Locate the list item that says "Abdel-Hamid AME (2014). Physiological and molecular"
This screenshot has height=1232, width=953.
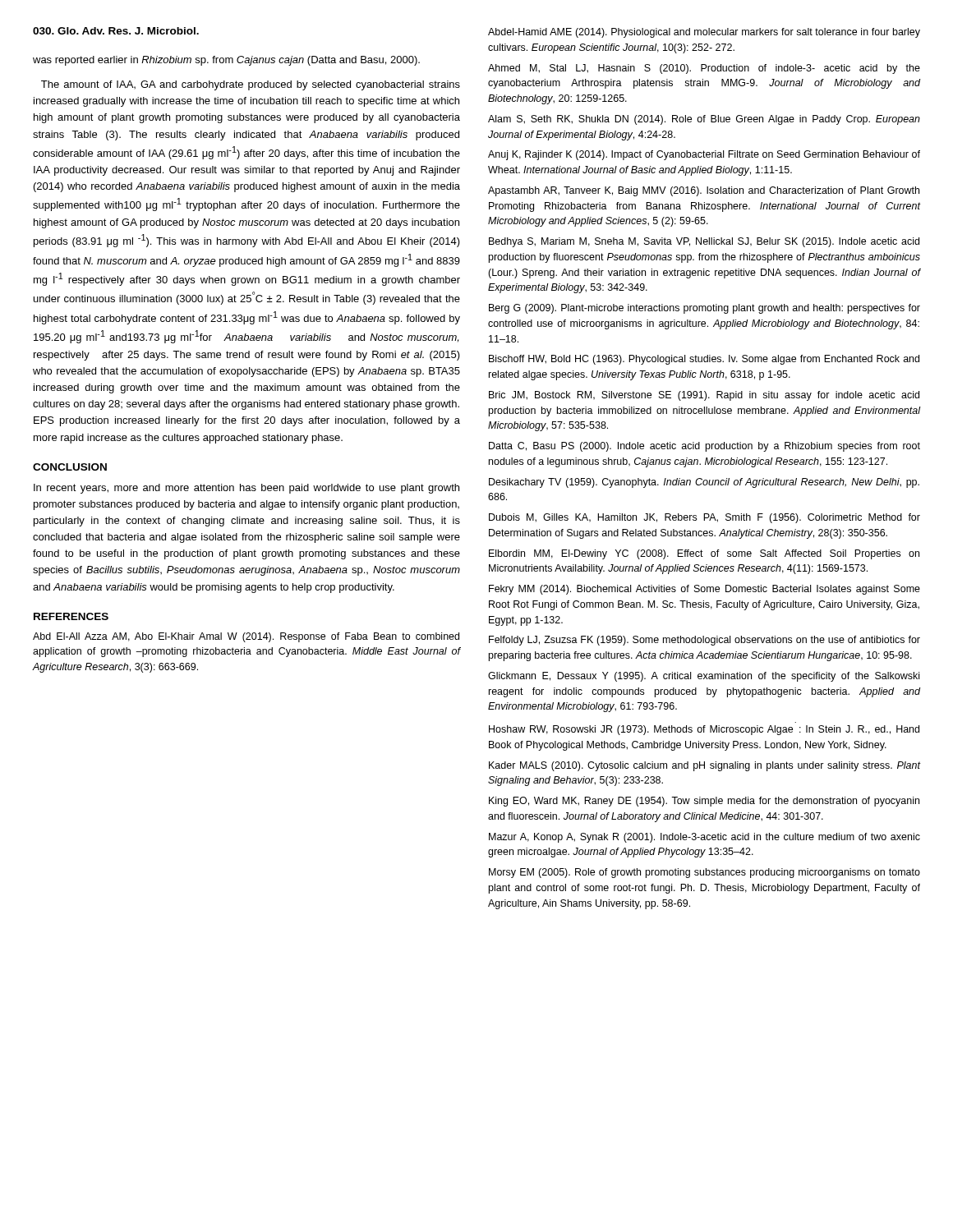pyautogui.click(x=704, y=40)
